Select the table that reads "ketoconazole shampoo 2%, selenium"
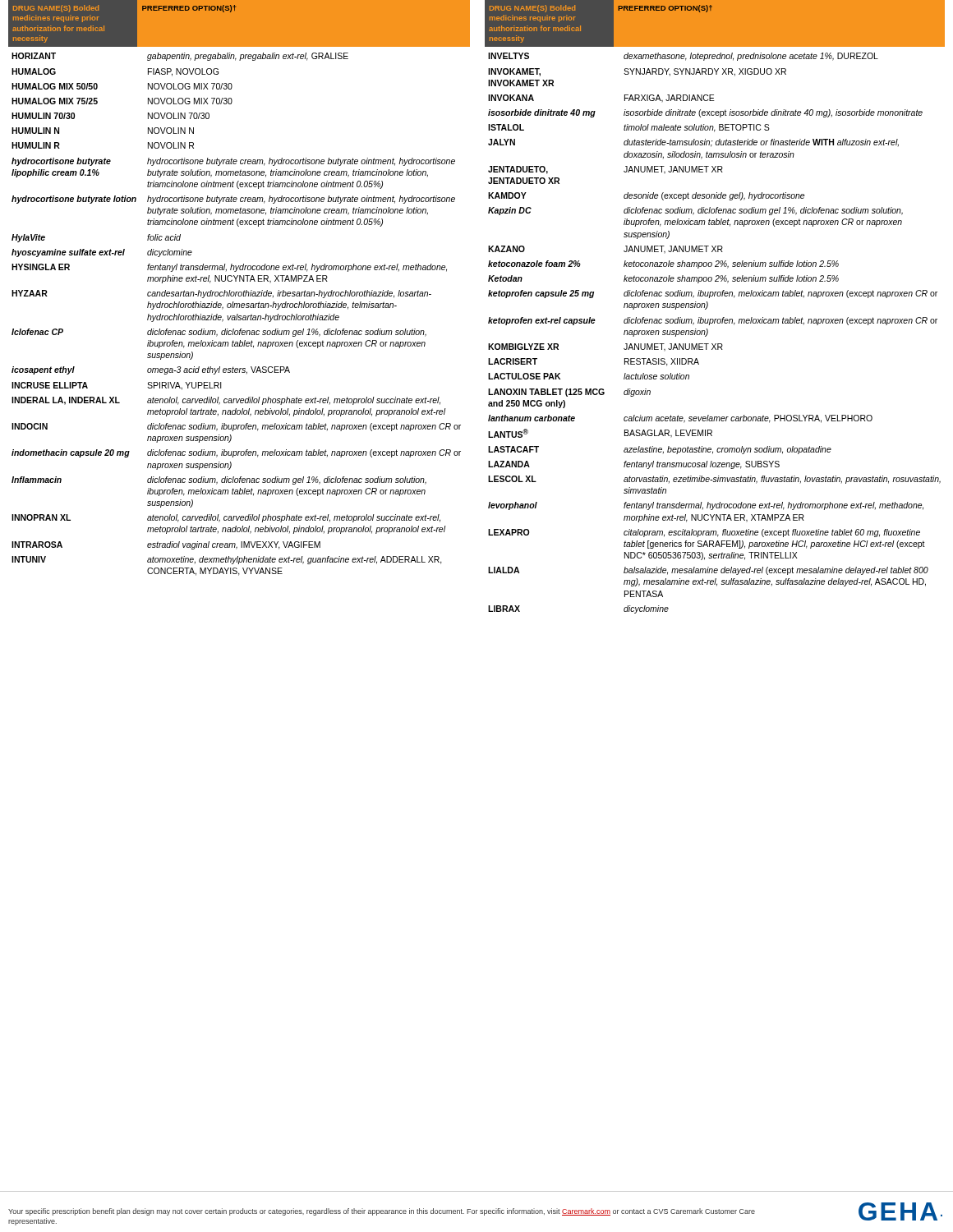This screenshot has width=953, height=1232. click(x=715, y=332)
